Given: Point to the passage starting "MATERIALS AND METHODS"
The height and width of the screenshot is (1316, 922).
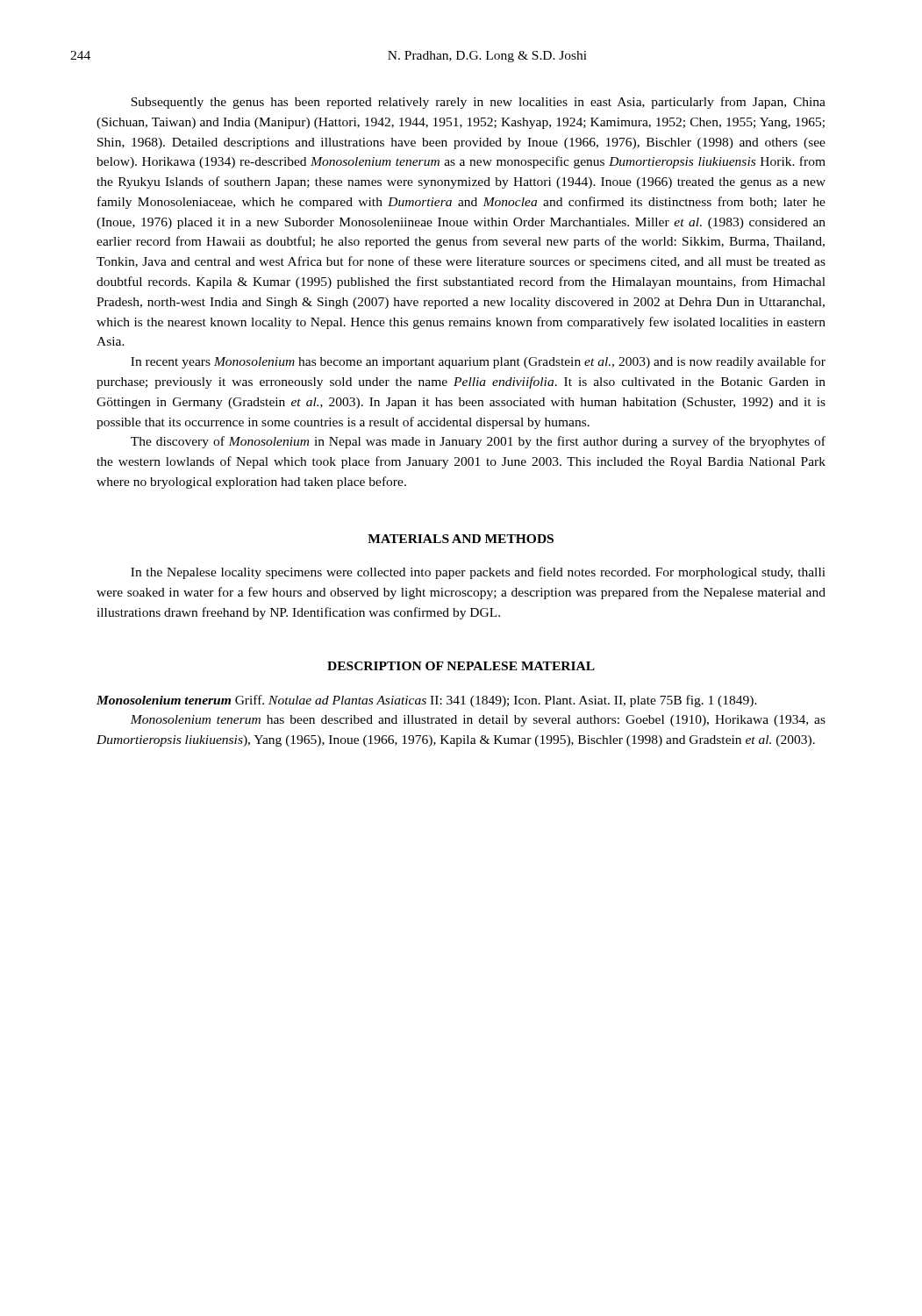Looking at the screenshot, I should coord(461,539).
